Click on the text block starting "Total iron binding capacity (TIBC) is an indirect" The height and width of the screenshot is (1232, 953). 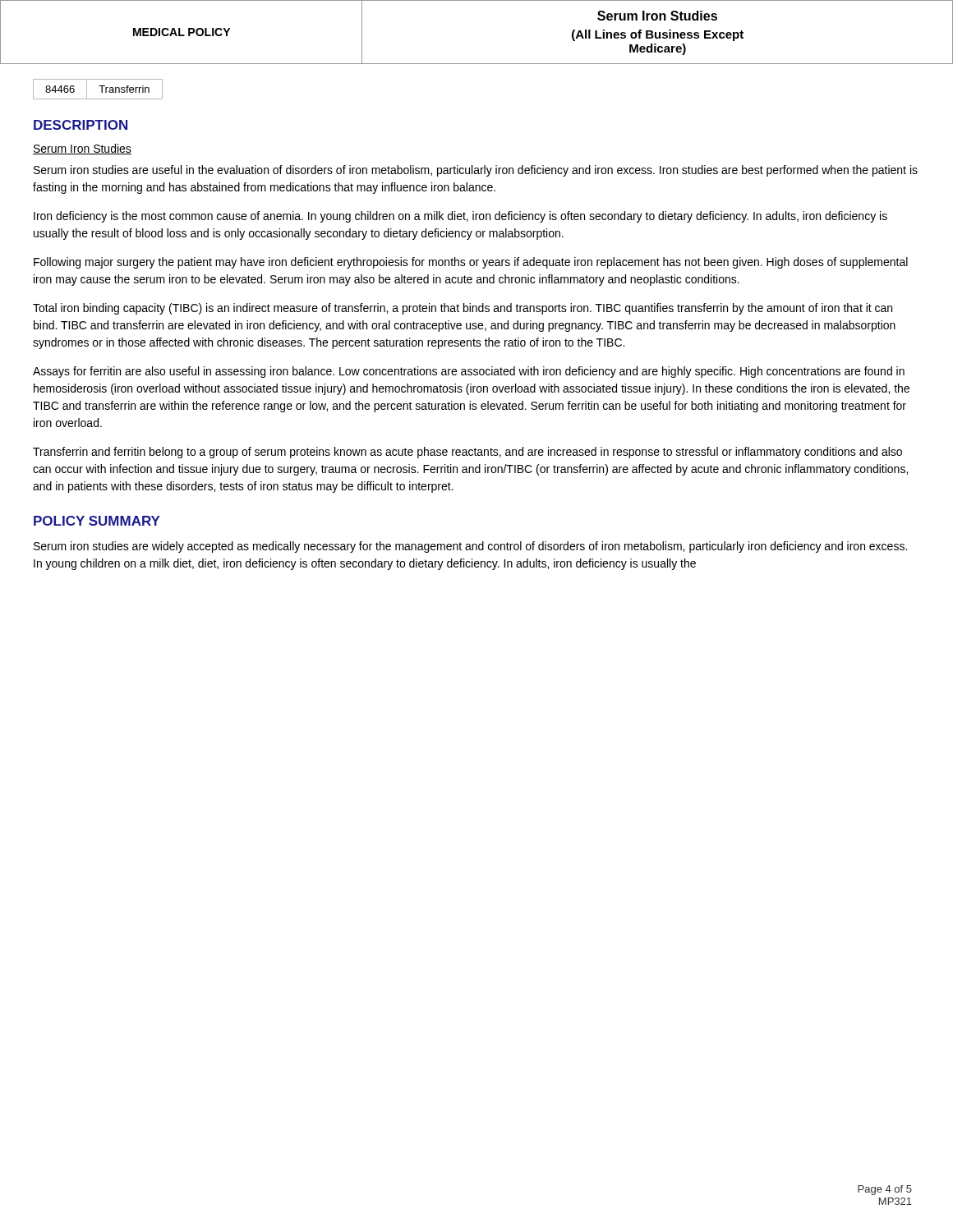464,325
